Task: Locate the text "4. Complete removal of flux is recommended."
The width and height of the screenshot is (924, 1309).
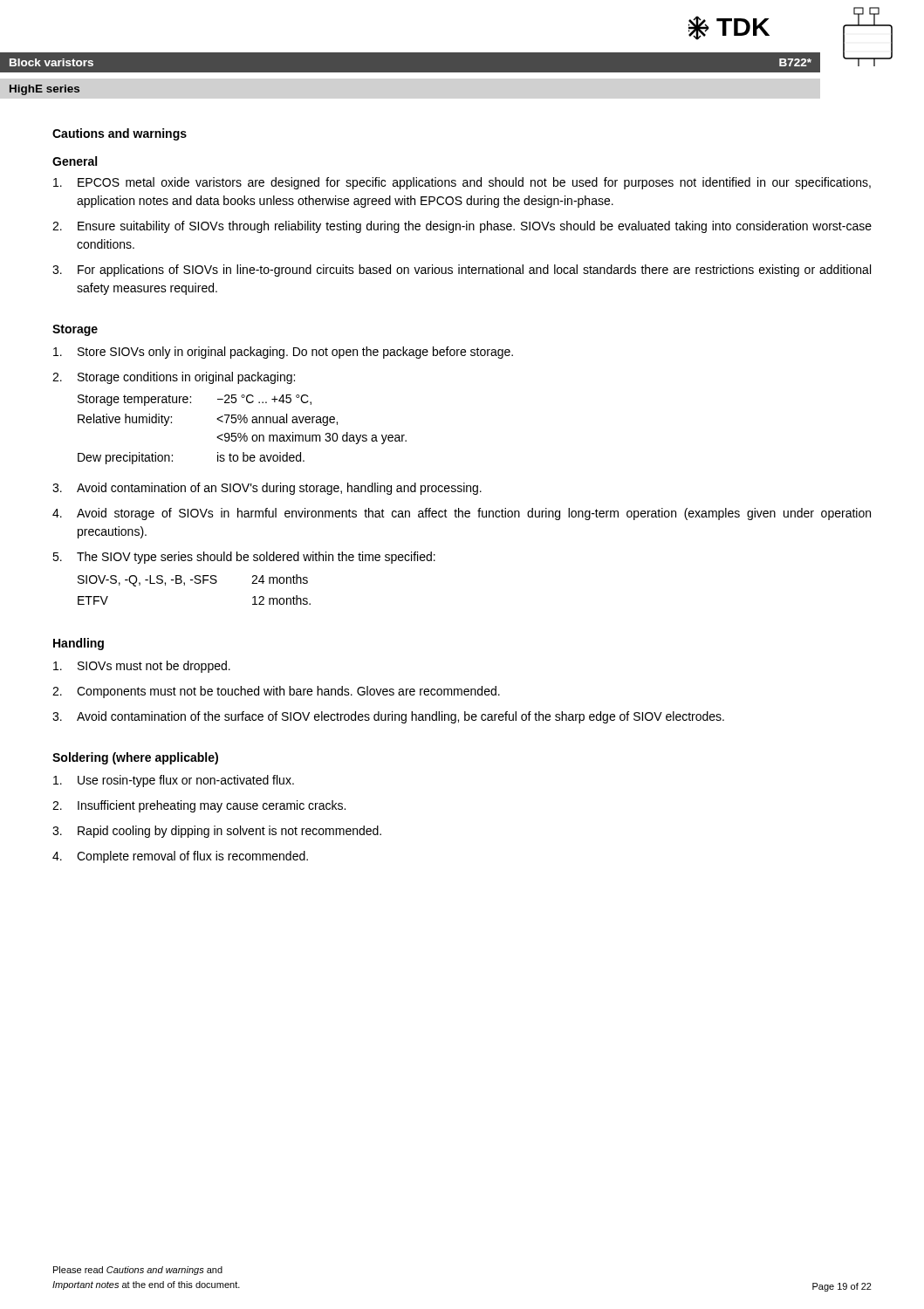Action: [180, 857]
